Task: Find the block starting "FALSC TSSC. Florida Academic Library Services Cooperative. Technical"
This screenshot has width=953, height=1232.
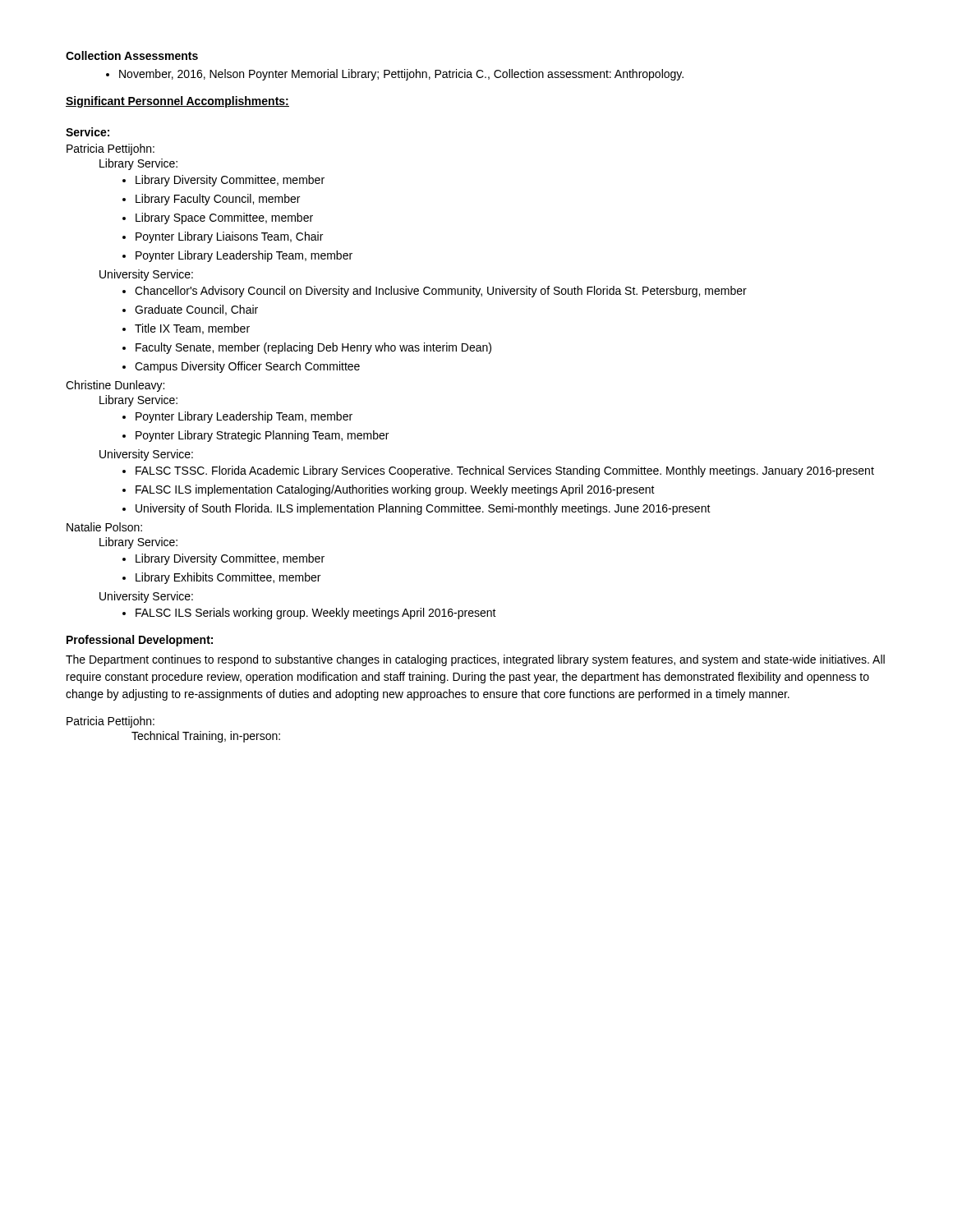Action: point(501,490)
